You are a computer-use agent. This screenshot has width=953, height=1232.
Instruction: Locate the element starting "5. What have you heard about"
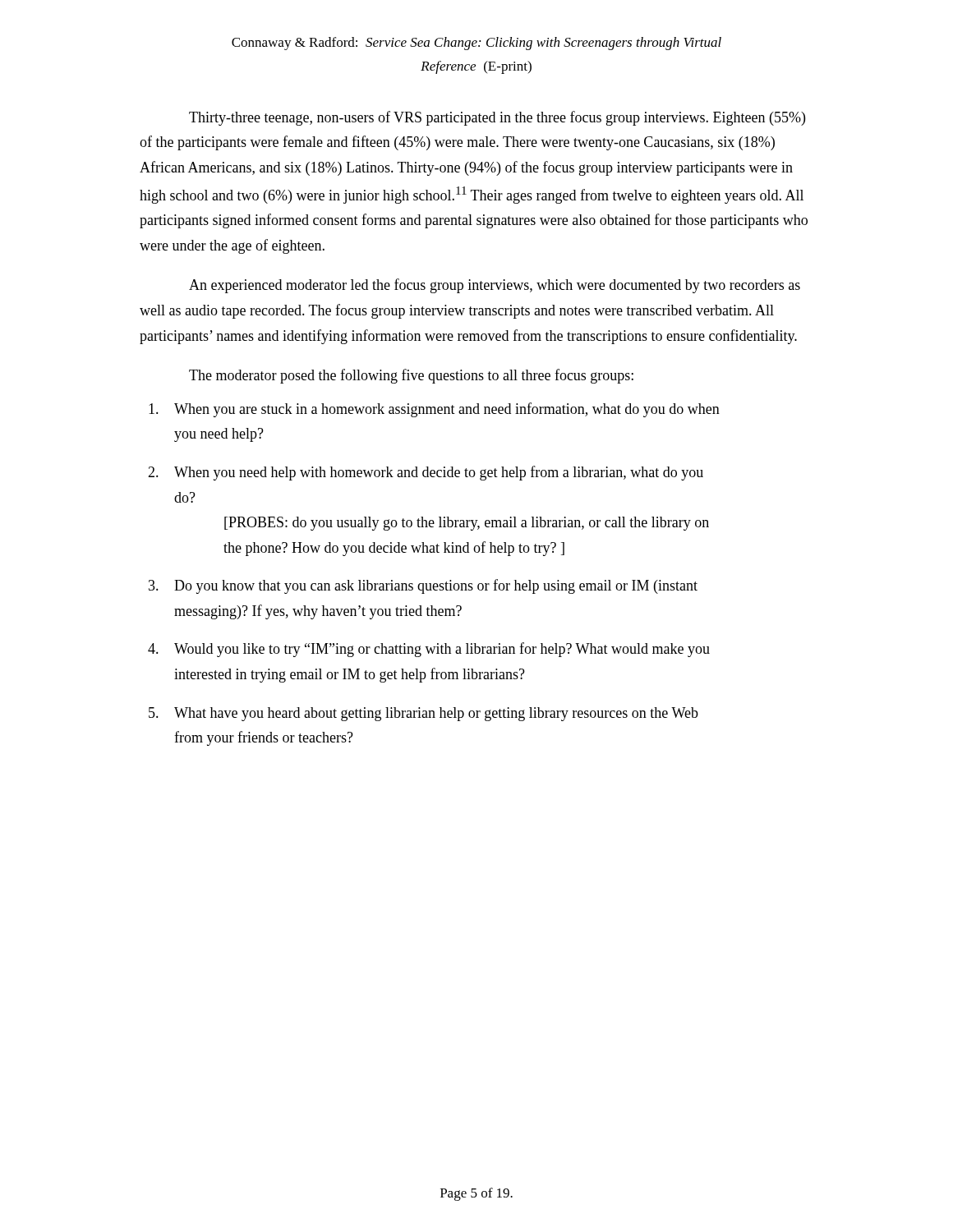pyautogui.click(x=435, y=725)
